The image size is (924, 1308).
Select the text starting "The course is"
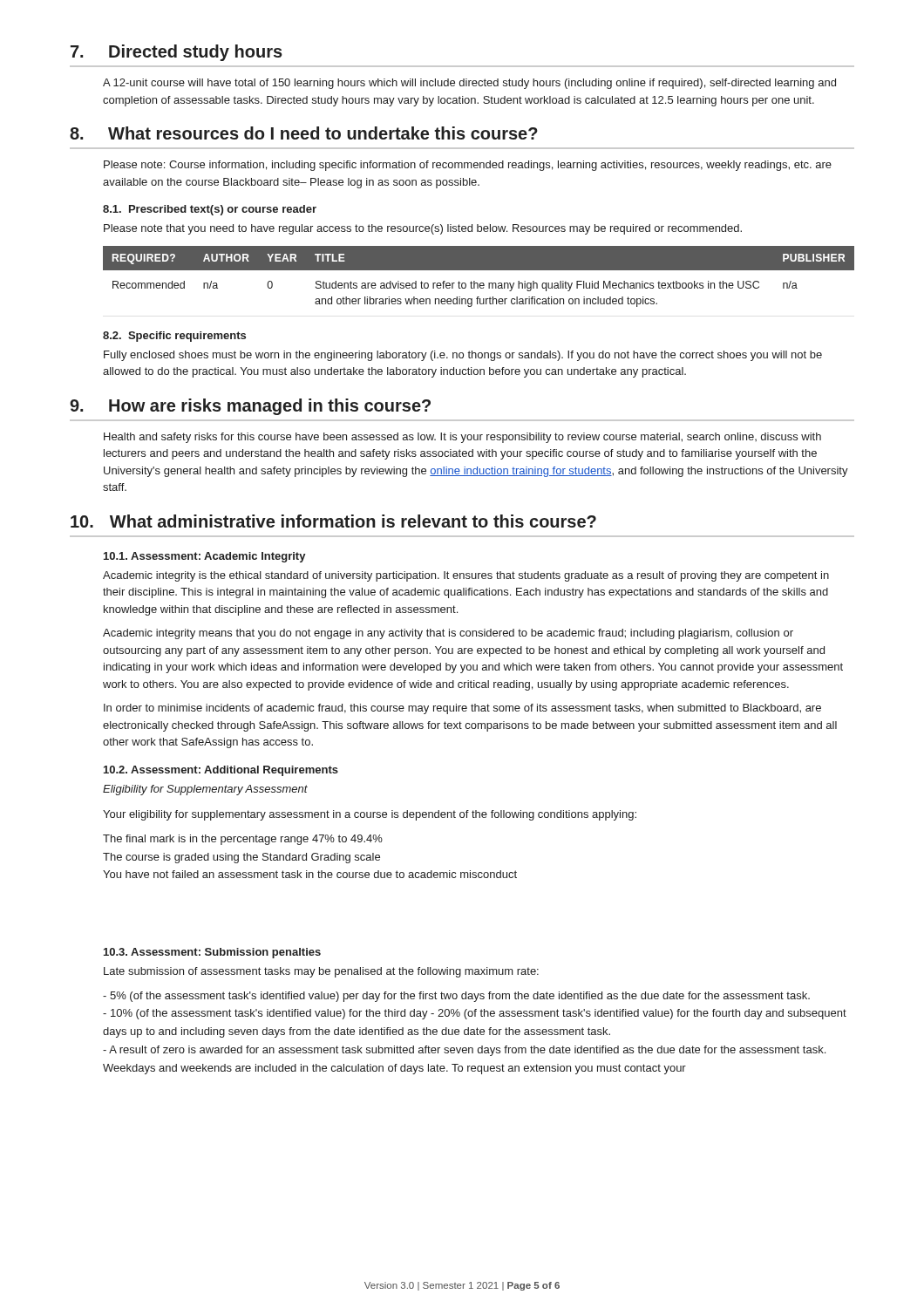coord(242,856)
